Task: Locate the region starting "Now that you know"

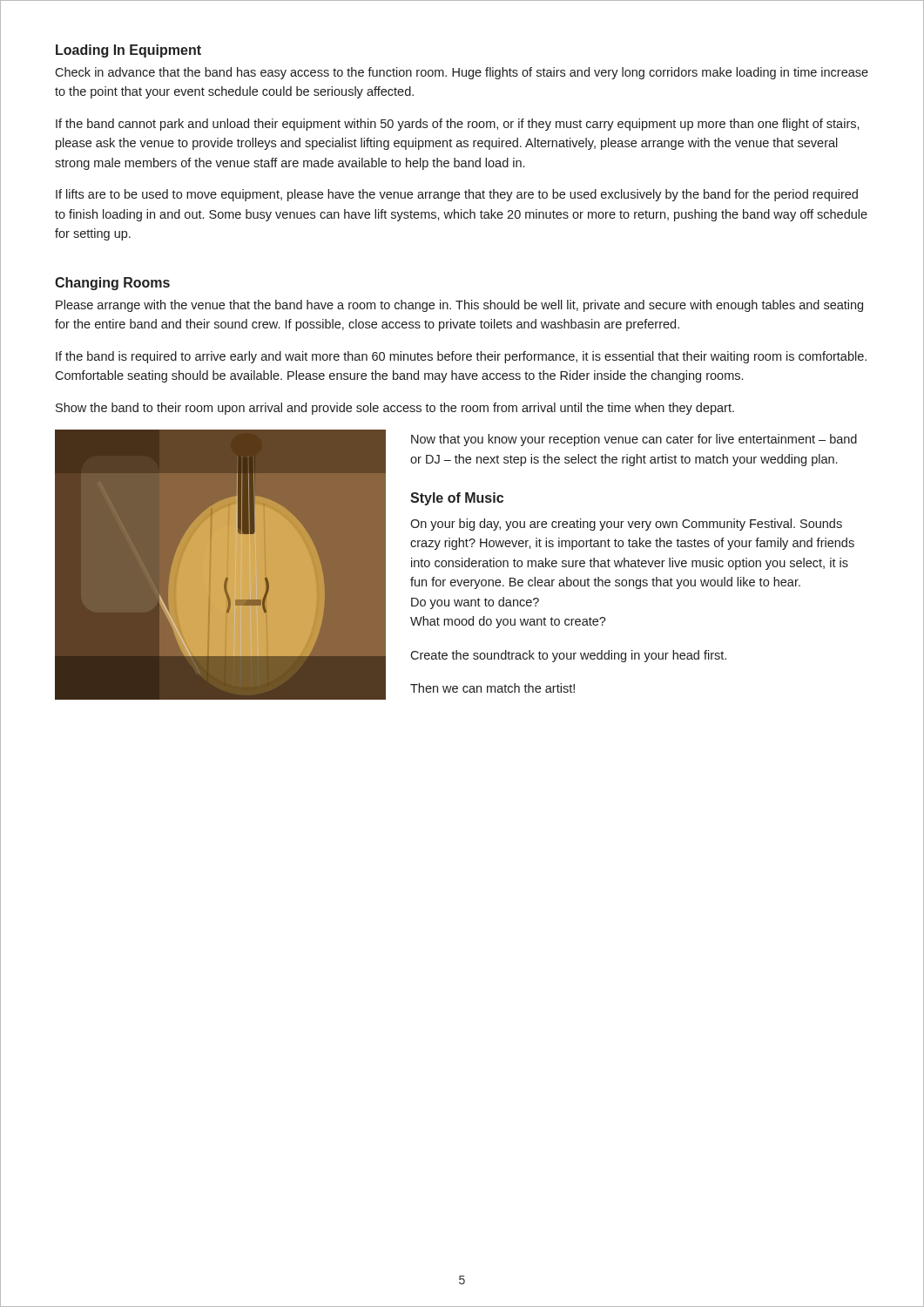Action: click(x=634, y=449)
